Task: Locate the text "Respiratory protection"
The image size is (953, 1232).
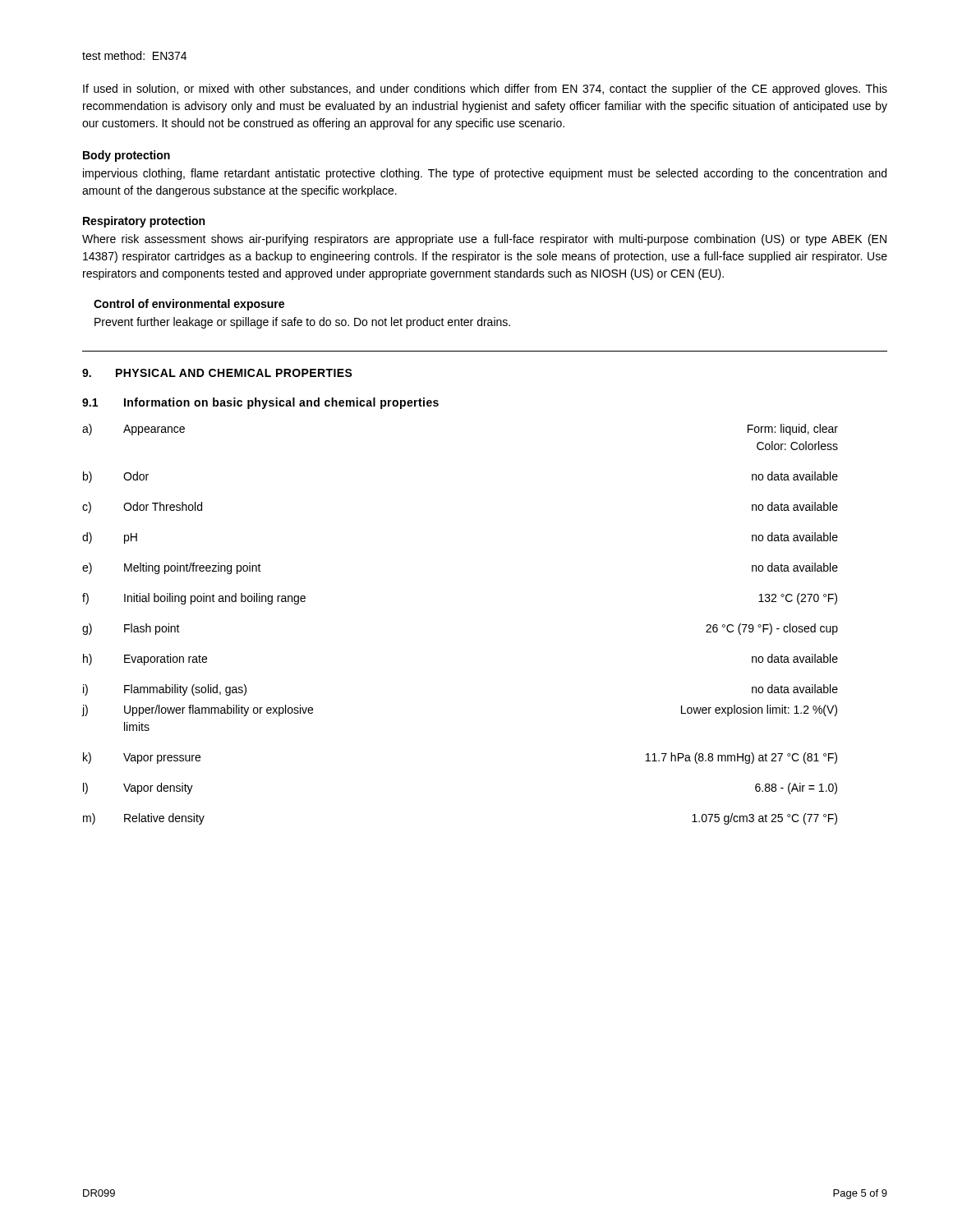Action: (144, 221)
